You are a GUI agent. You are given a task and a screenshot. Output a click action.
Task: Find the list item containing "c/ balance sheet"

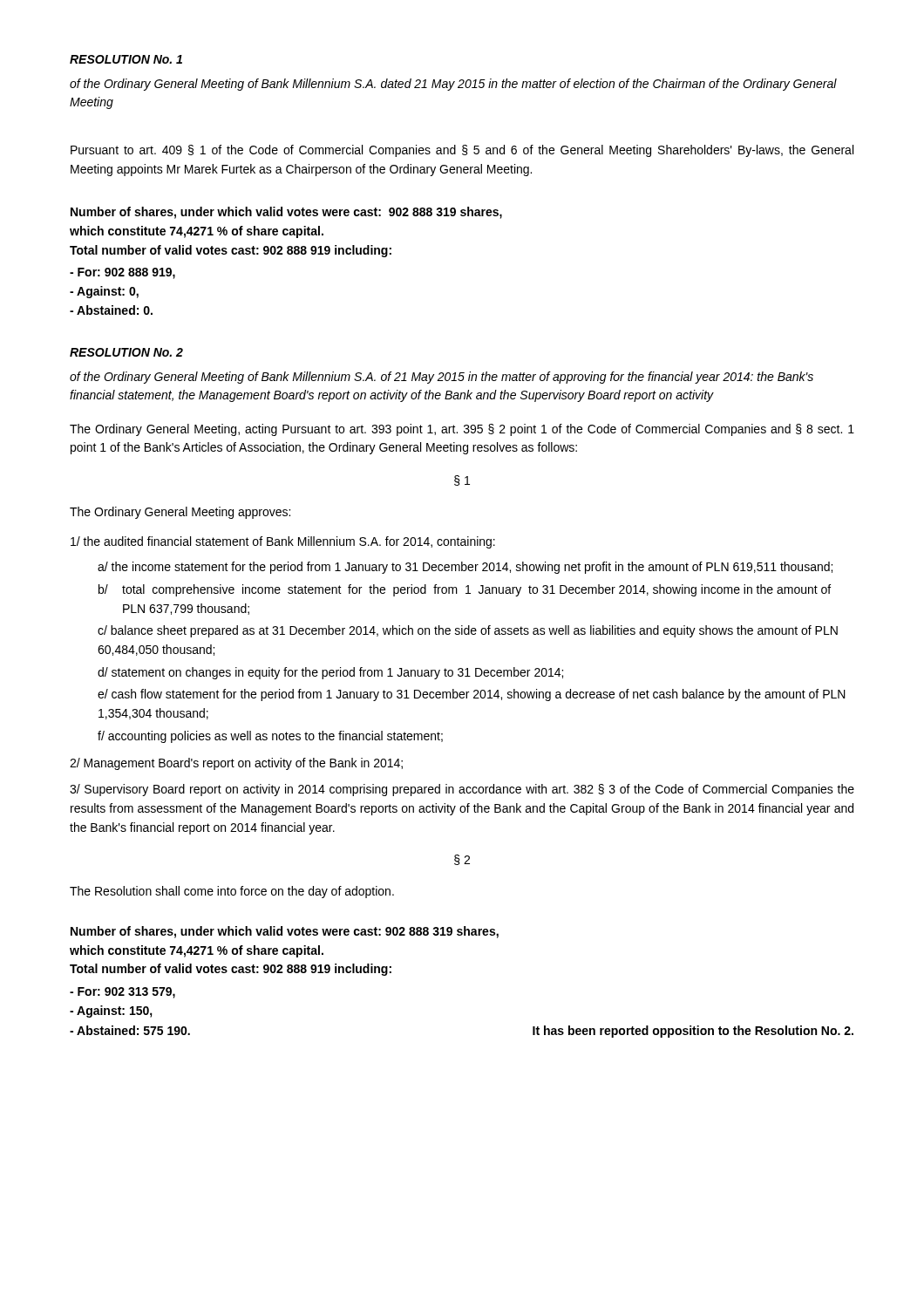(x=468, y=640)
